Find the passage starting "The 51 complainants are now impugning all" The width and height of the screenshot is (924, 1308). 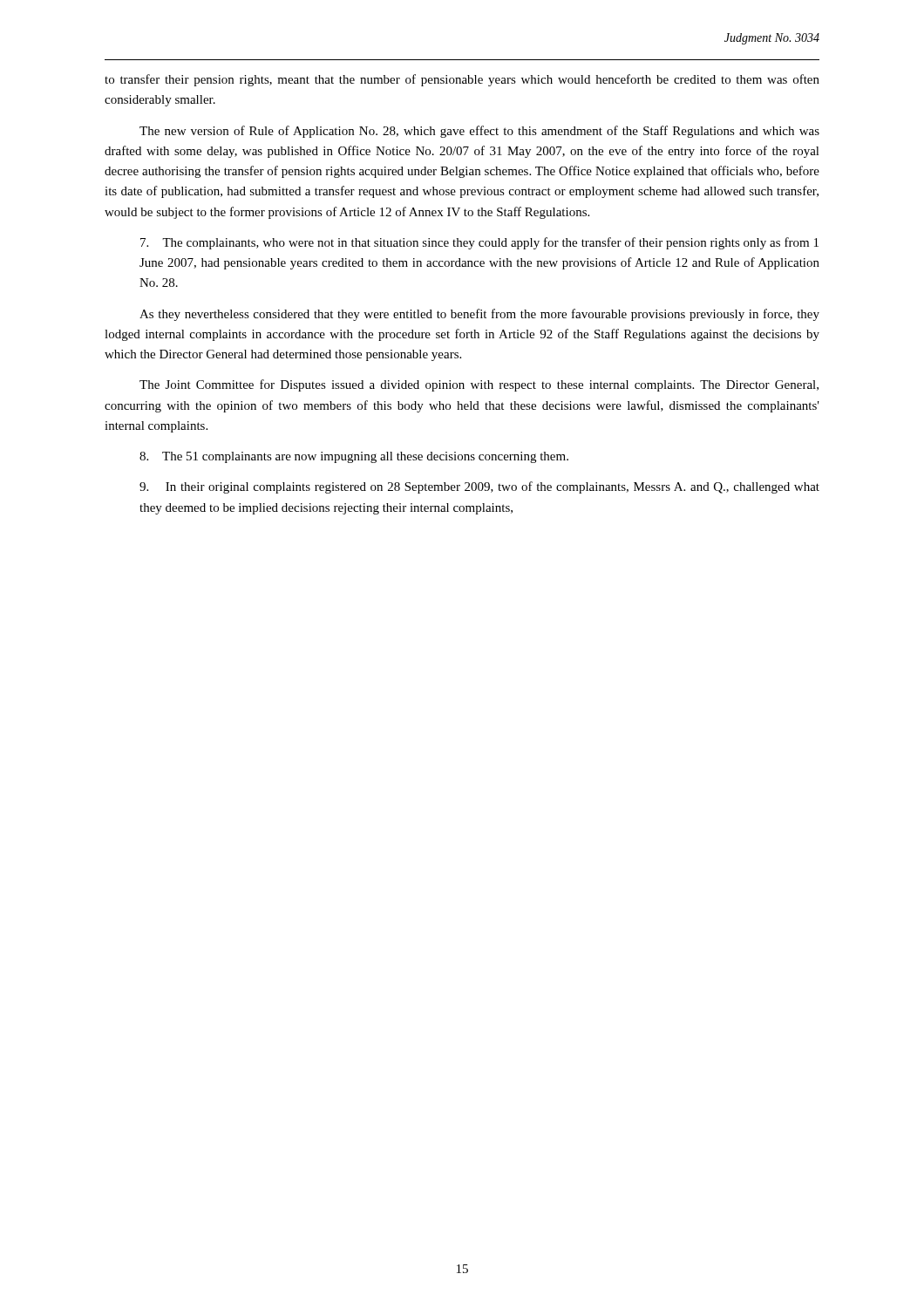coord(462,457)
